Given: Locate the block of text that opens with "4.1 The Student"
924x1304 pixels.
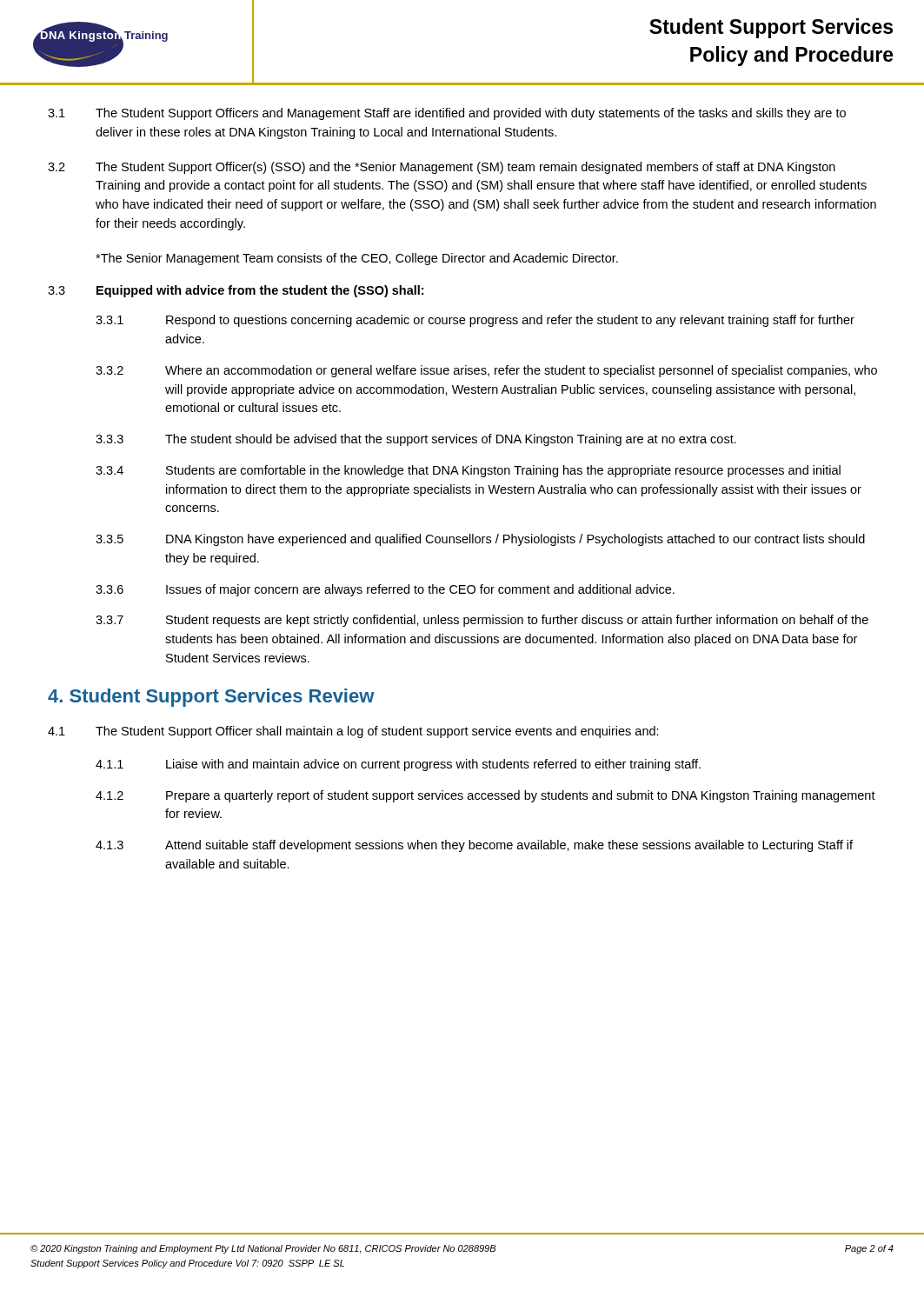Looking at the screenshot, I should coord(464,732).
